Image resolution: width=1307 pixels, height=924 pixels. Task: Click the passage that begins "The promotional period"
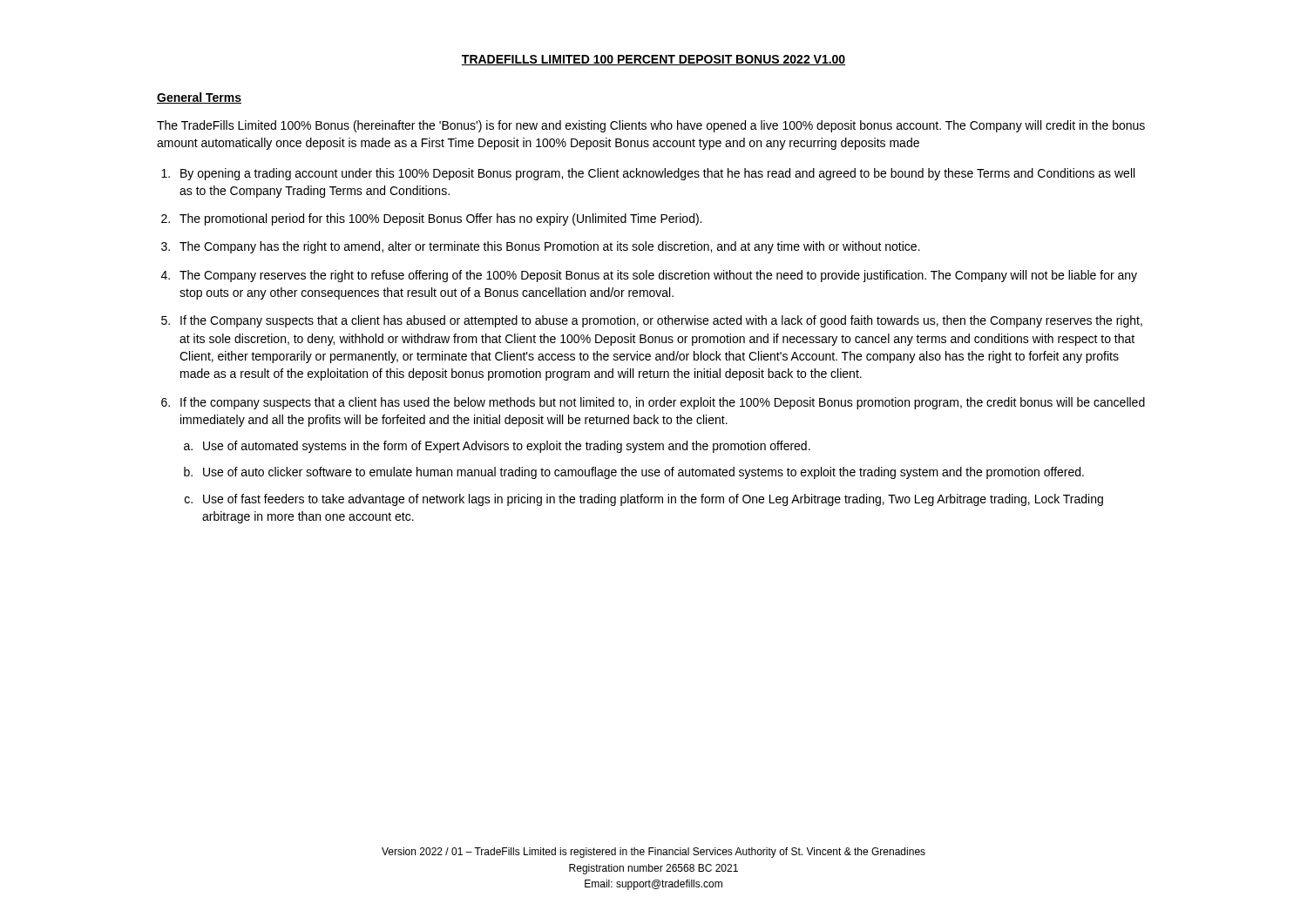coord(441,219)
